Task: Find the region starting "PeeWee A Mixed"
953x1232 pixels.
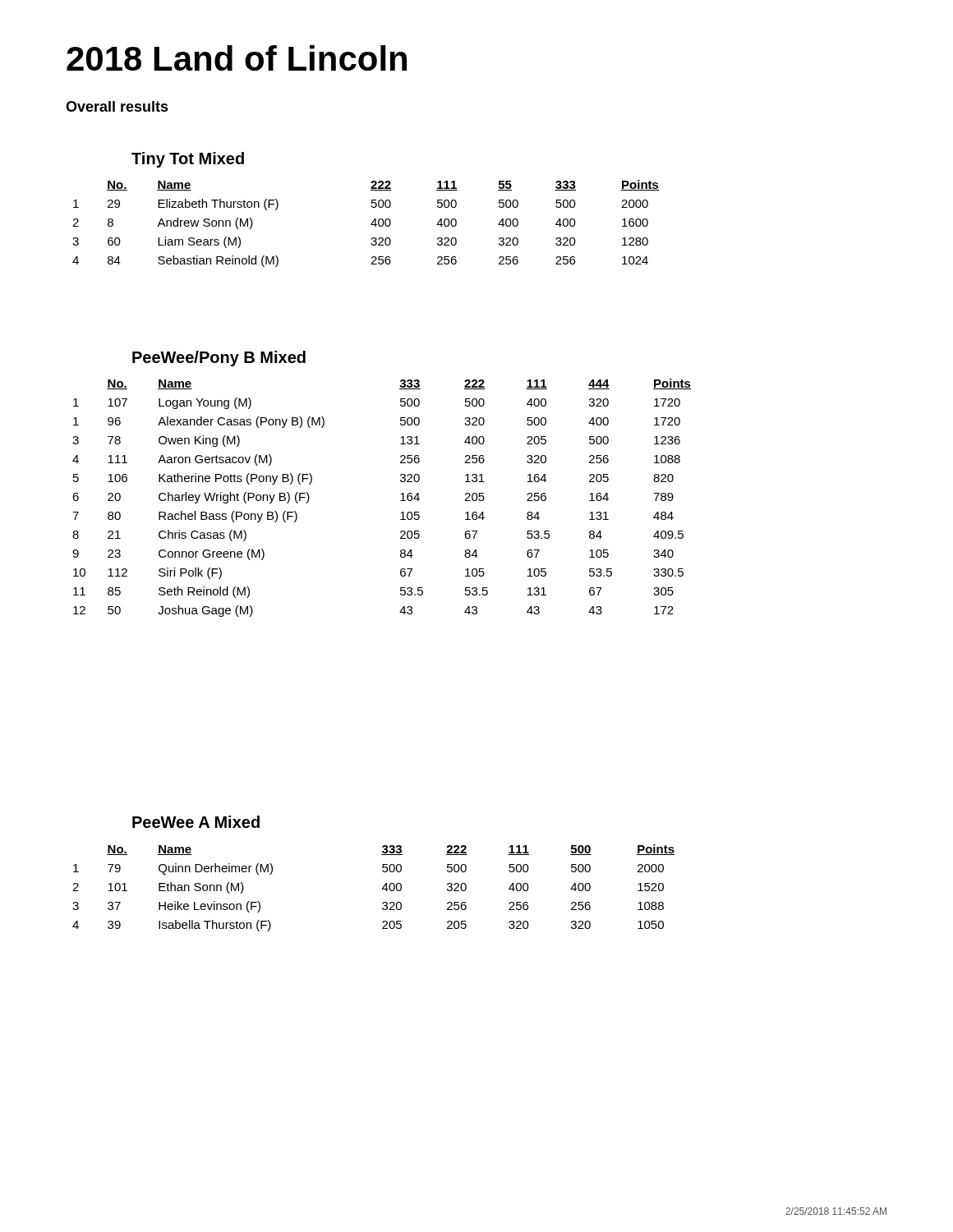Action: [196, 823]
